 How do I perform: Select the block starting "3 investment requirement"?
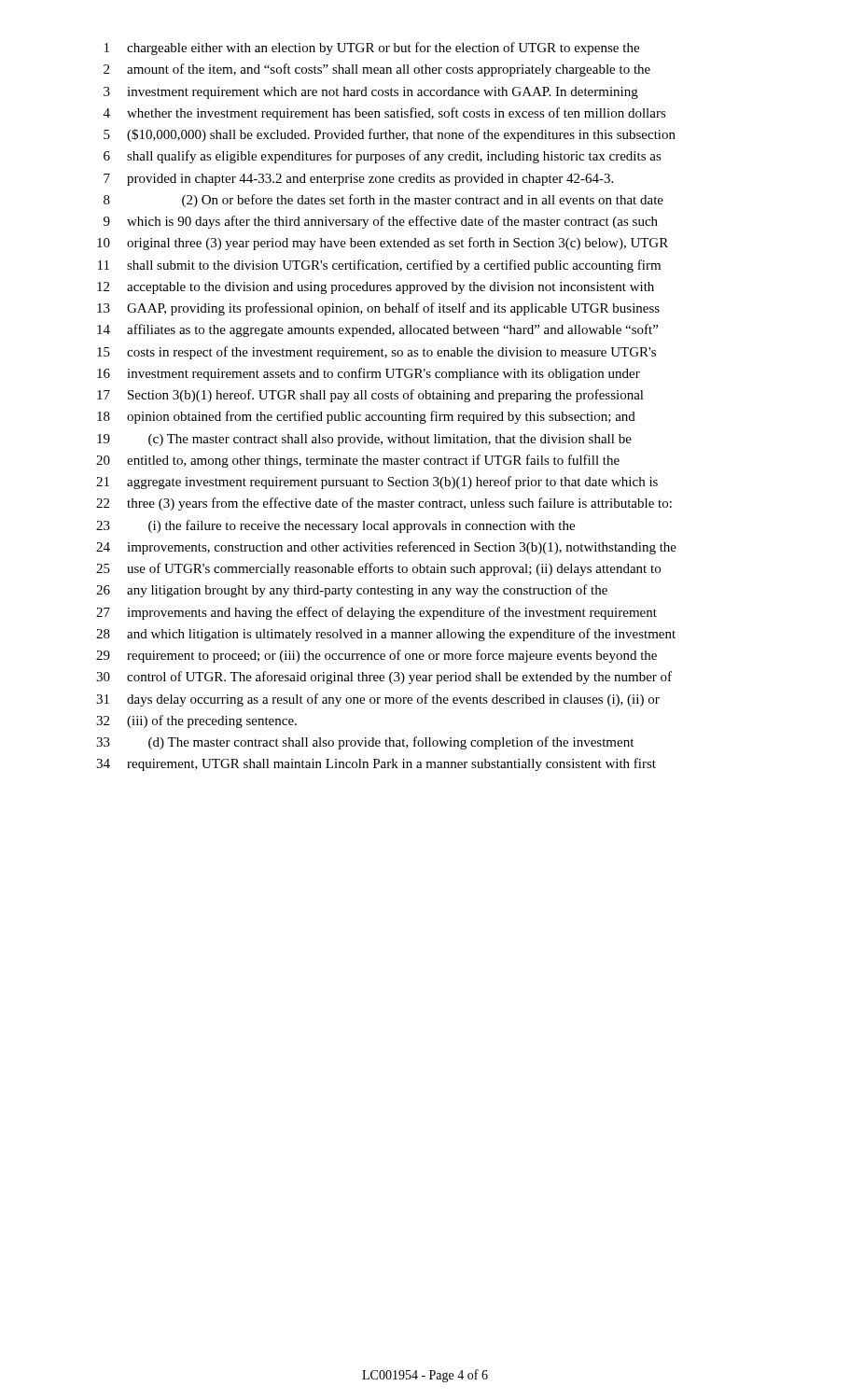pos(425,92)
